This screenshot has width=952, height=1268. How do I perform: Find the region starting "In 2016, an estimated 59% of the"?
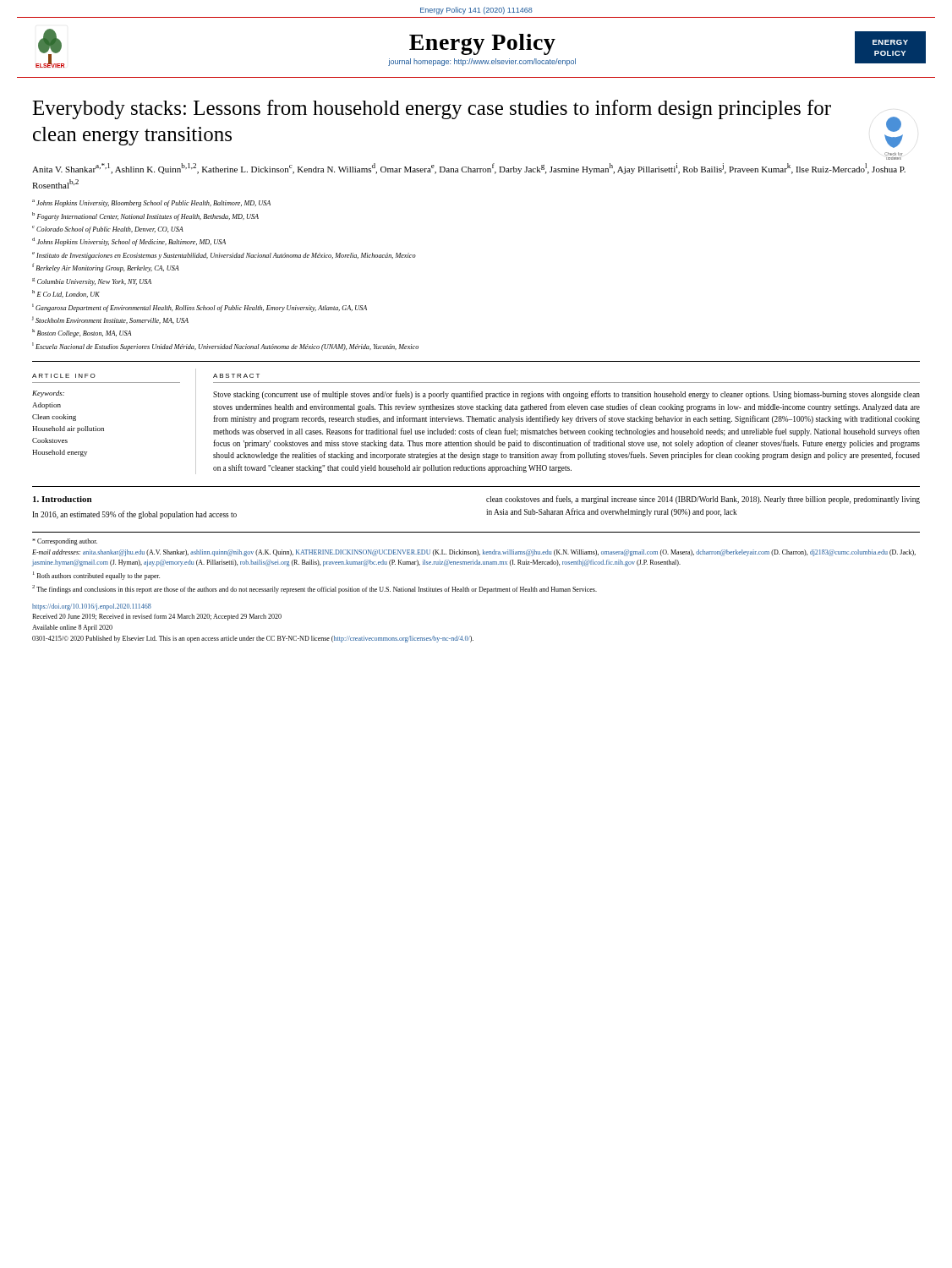tap(134, 515)
